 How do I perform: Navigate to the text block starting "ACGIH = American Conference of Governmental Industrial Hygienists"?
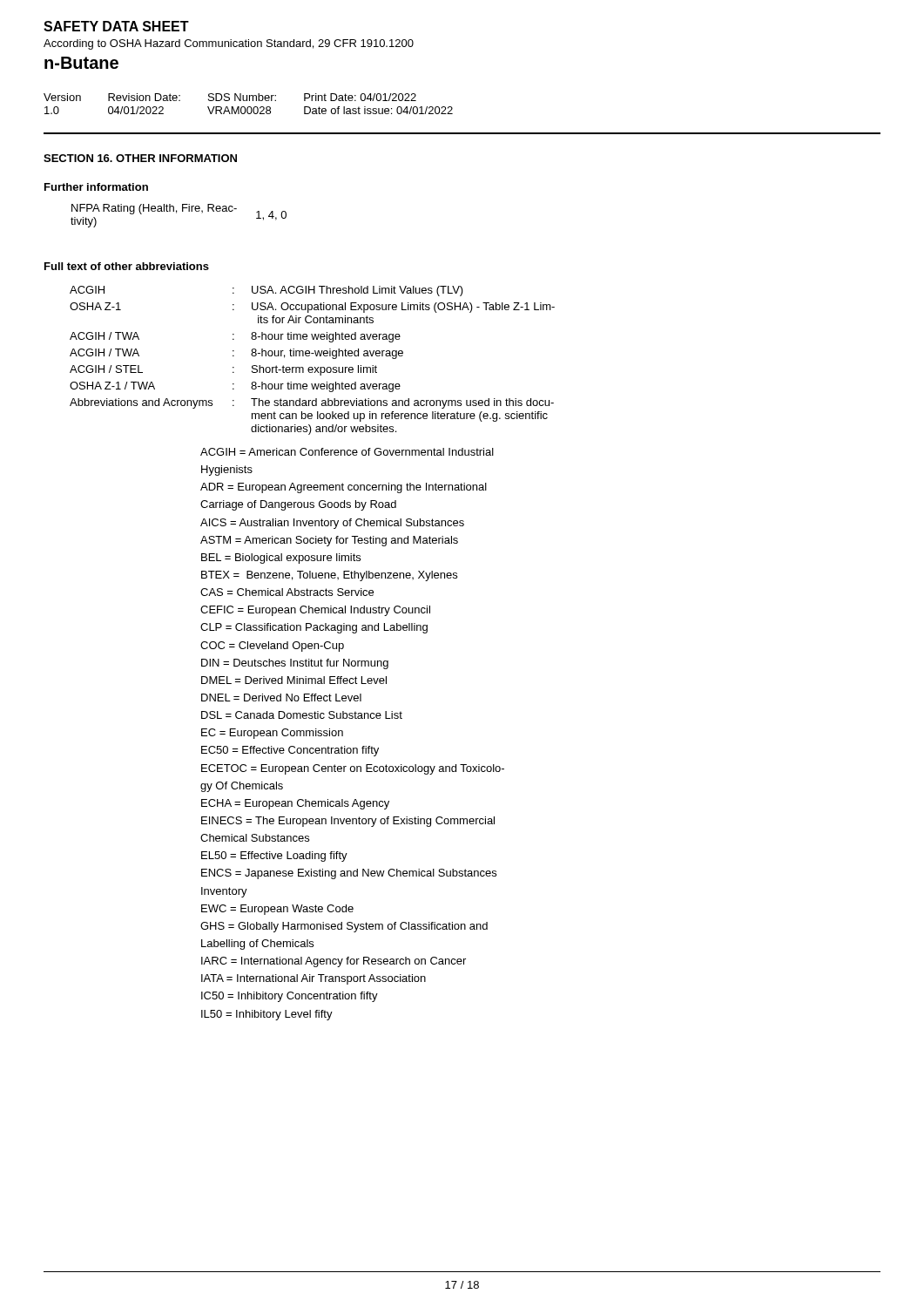pos(353,733)
